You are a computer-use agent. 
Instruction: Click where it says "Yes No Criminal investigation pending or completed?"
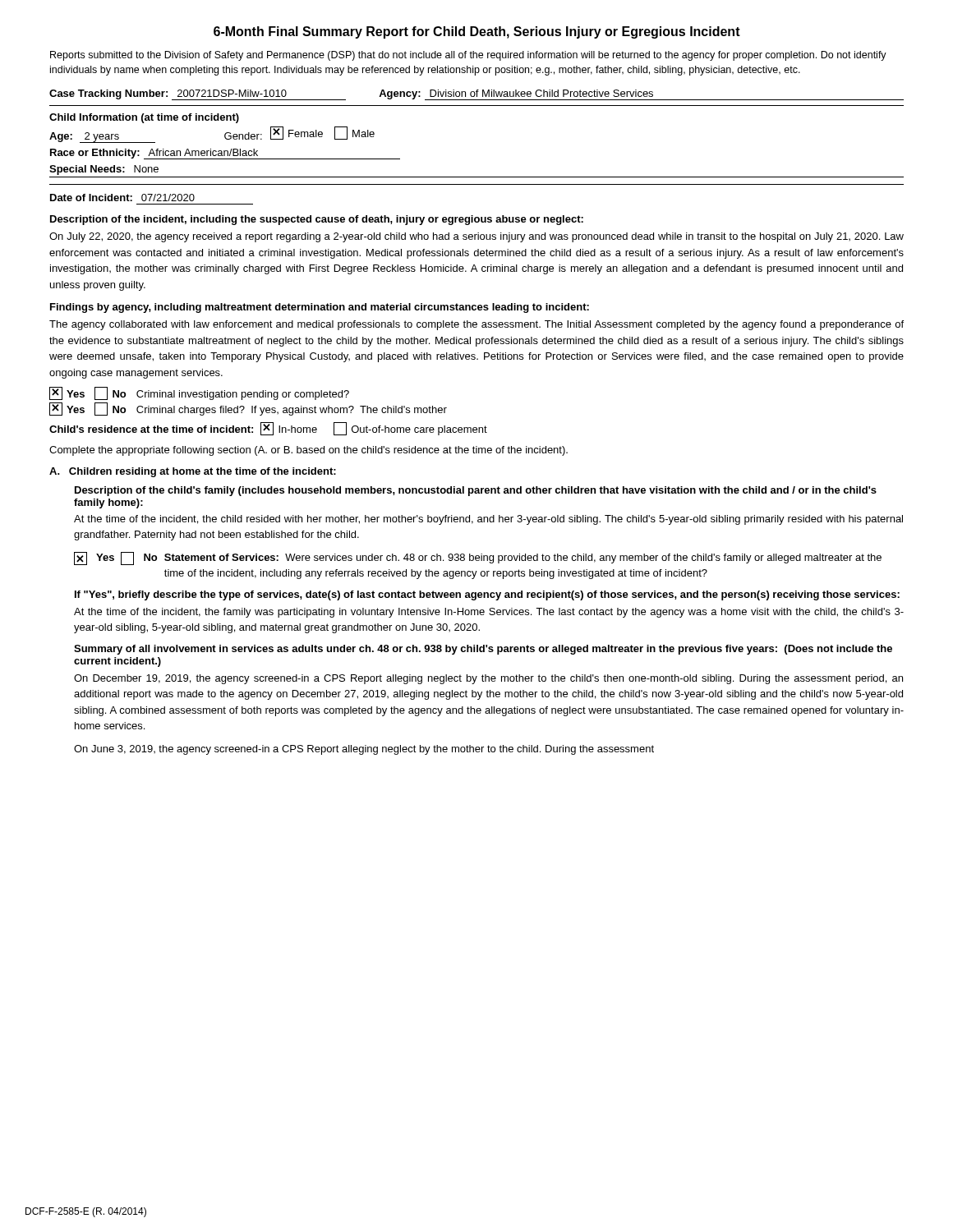point(199,394)
